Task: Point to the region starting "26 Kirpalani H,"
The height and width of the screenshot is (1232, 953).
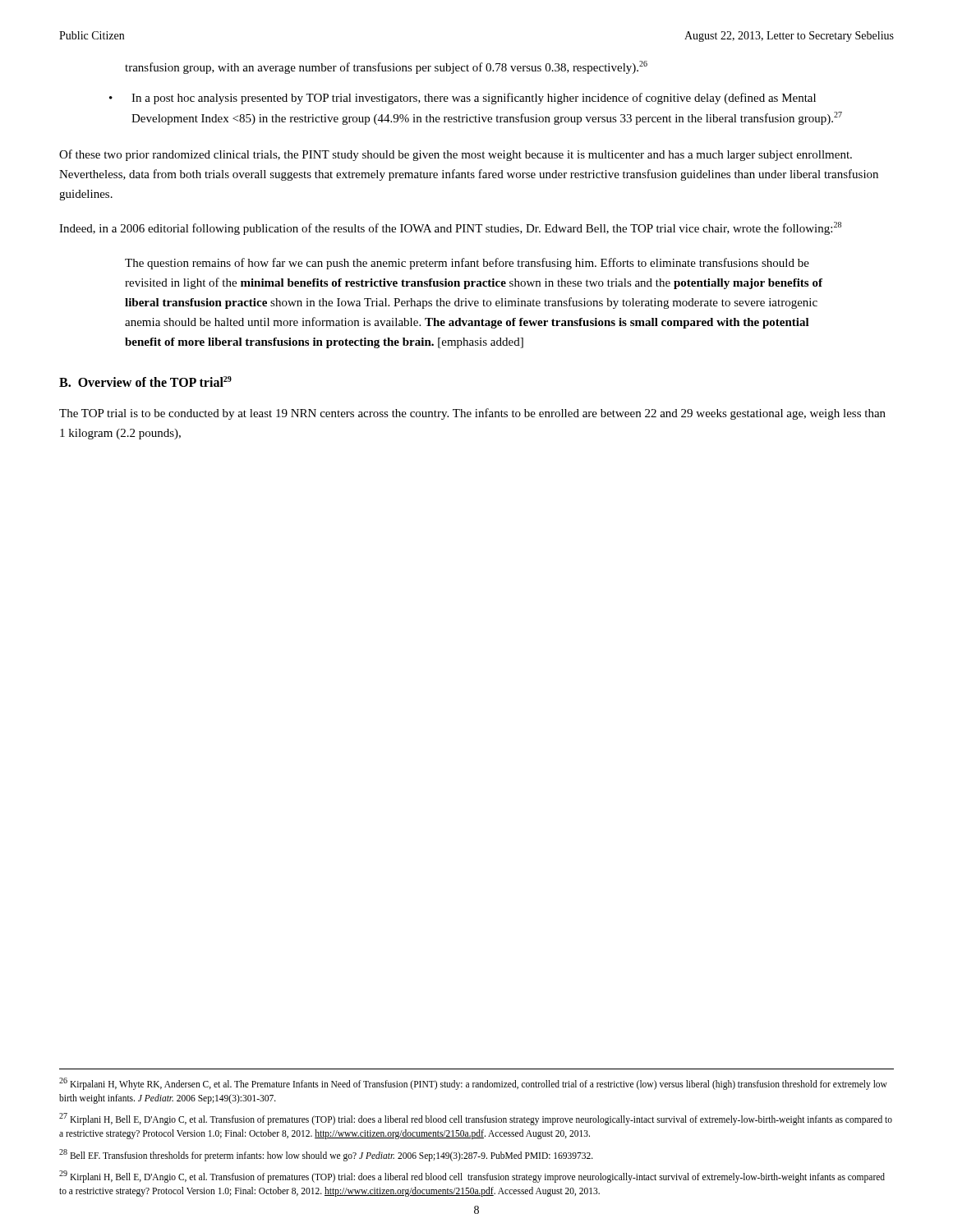Action: 473,1089
